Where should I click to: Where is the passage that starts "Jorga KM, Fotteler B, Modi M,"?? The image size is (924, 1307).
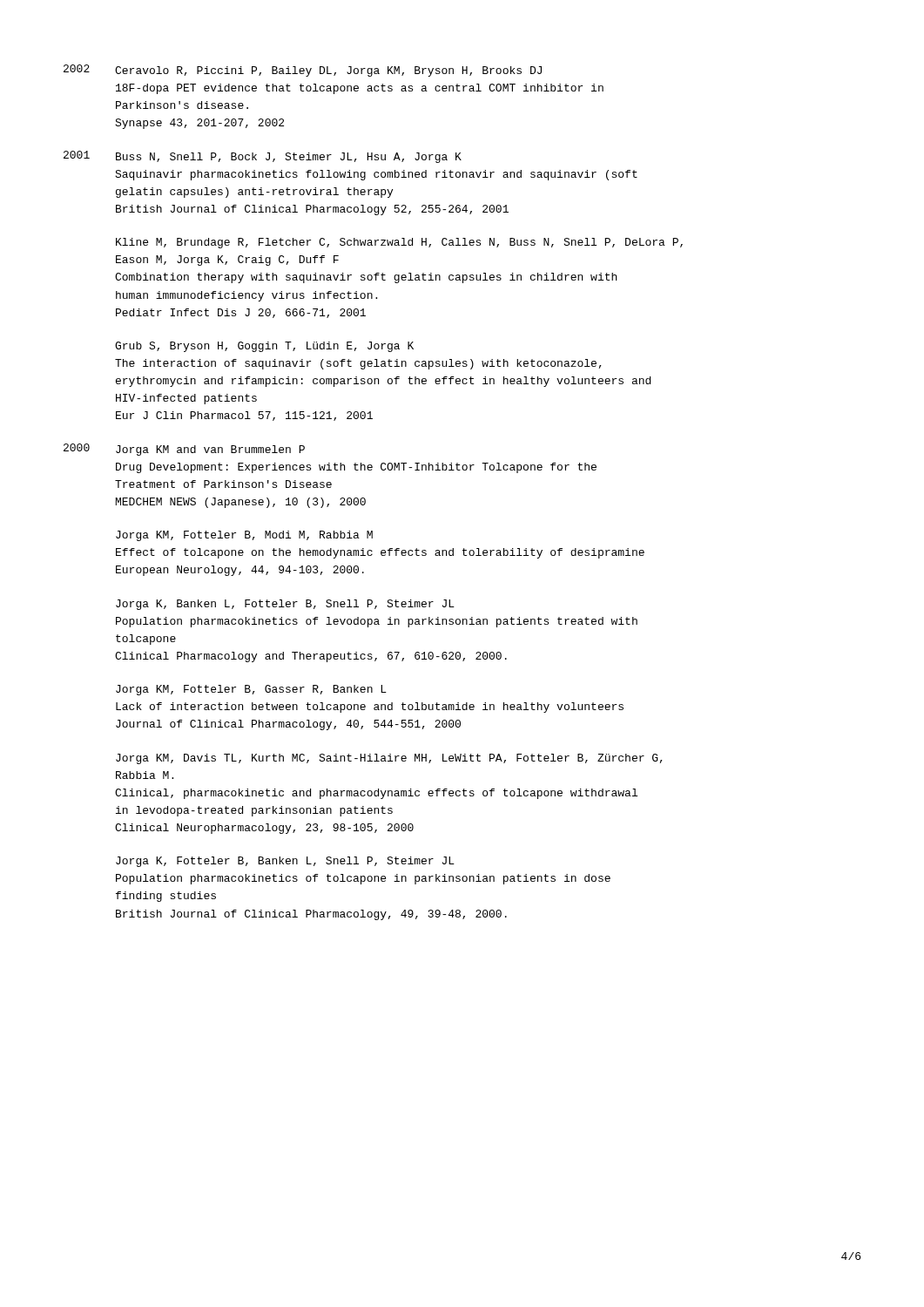point(462,554)
